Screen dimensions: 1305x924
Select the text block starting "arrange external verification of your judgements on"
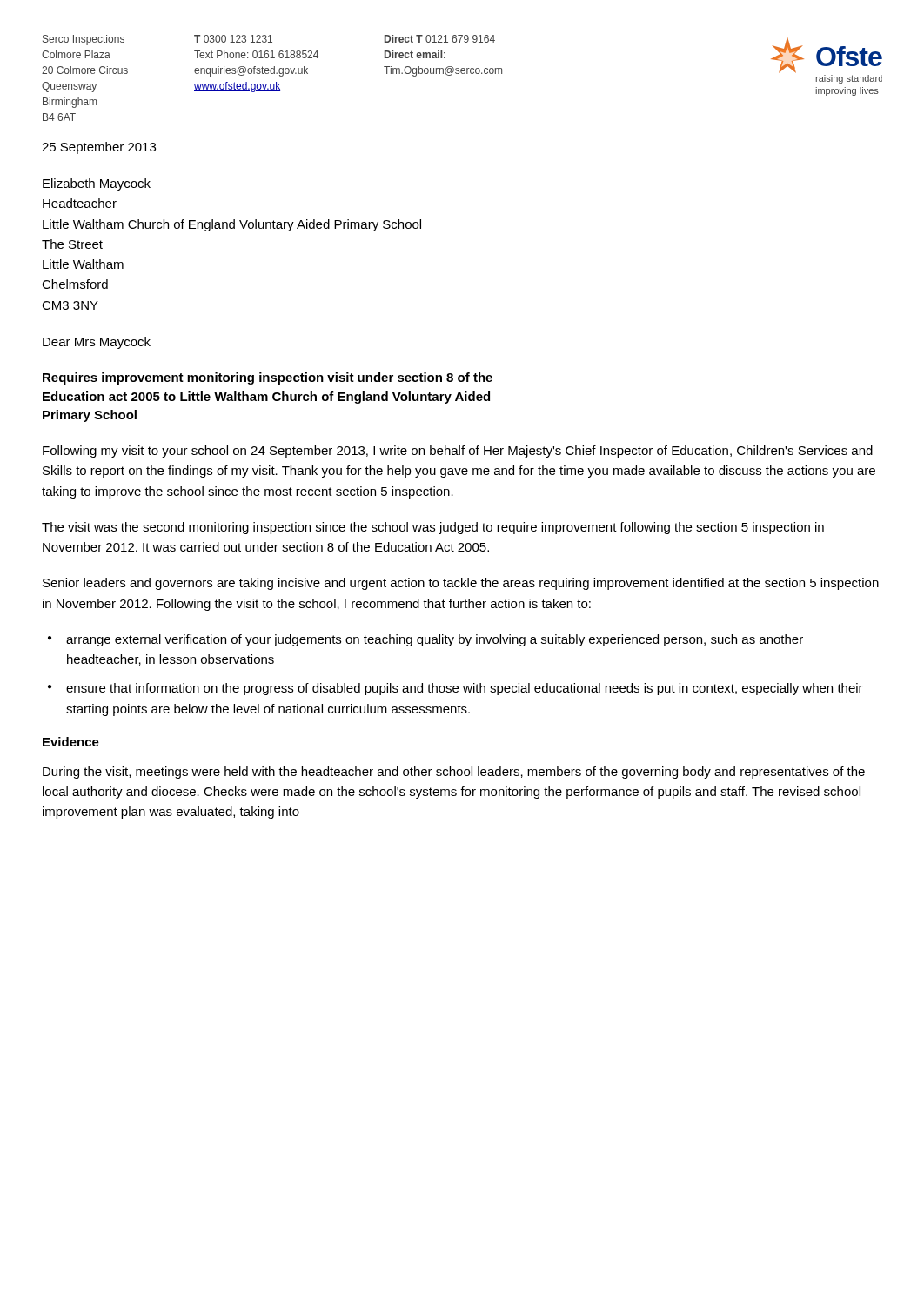(x=435, y=649)
